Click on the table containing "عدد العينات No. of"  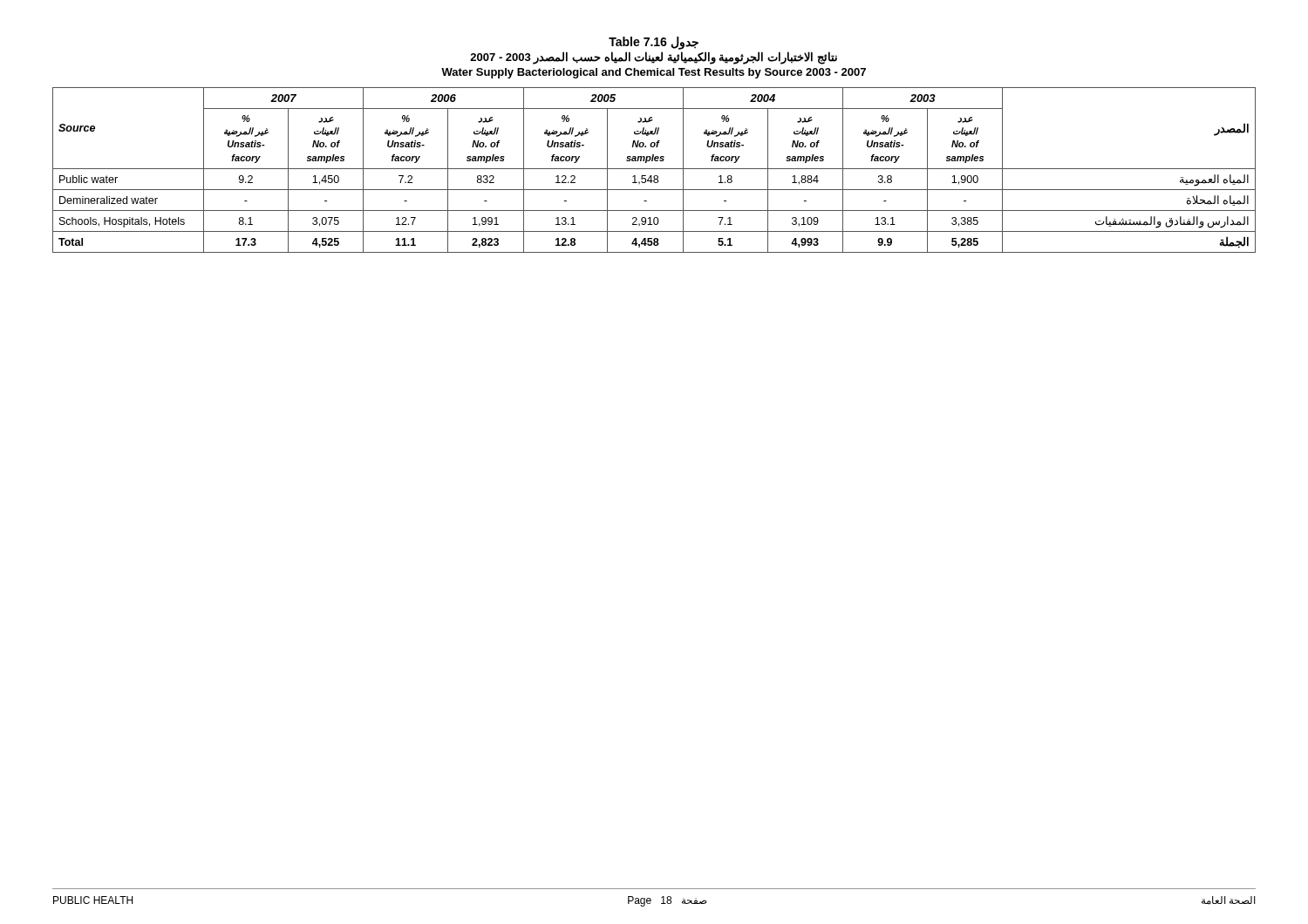(x=654, y=170)
